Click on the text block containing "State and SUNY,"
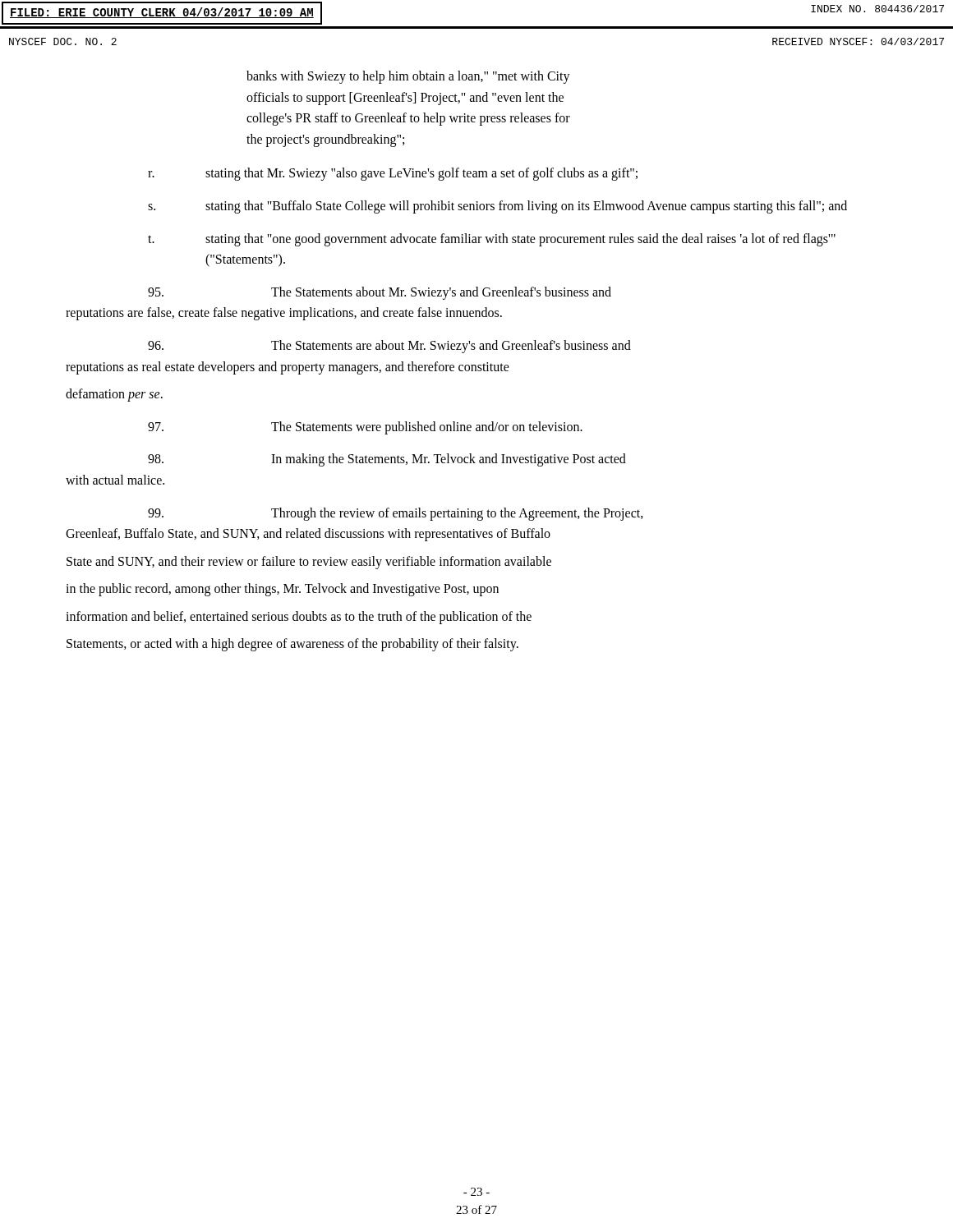 pyautogui.click(x=309, y=561)
